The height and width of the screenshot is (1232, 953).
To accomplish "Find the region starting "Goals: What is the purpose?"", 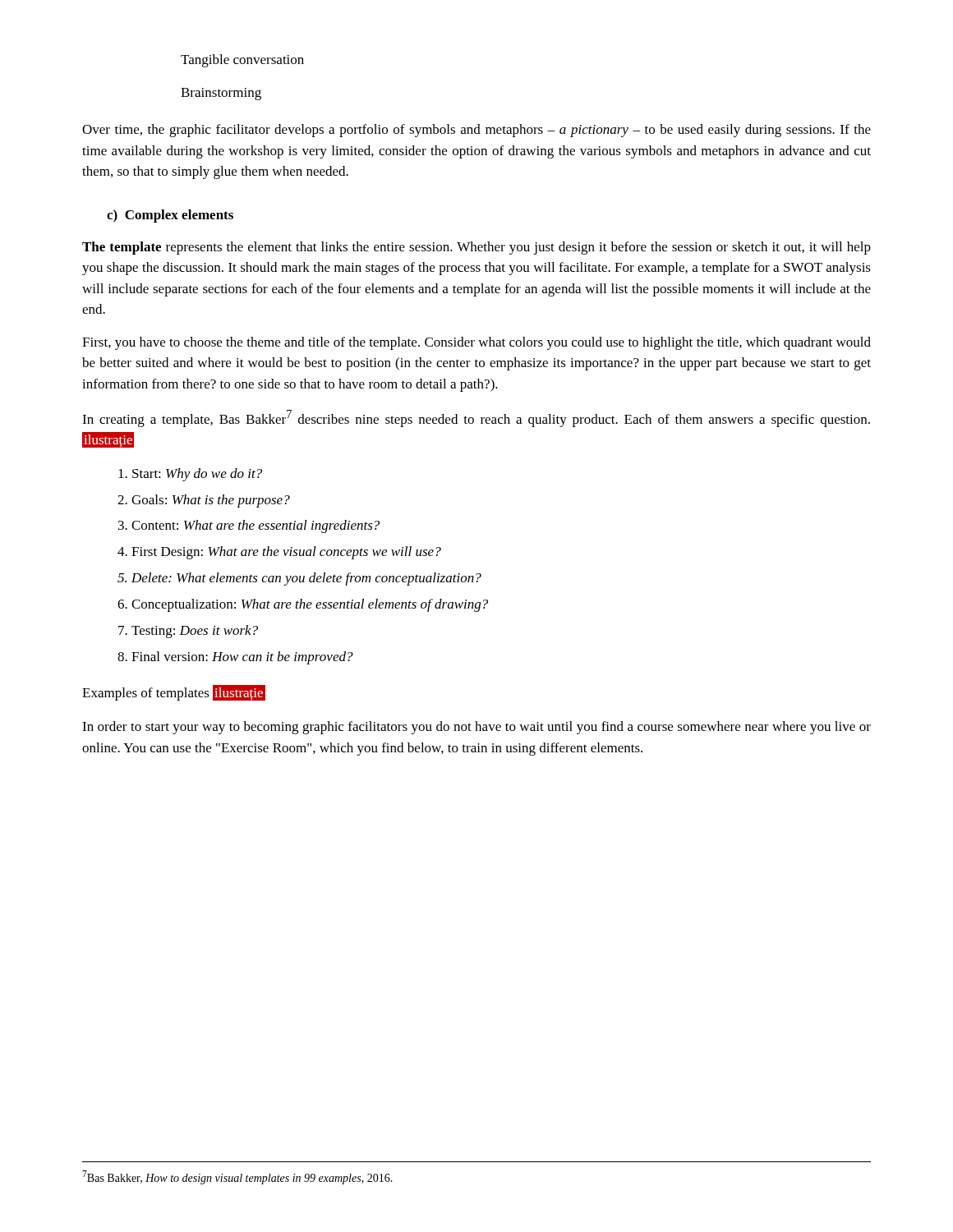I will click(211, 499).
